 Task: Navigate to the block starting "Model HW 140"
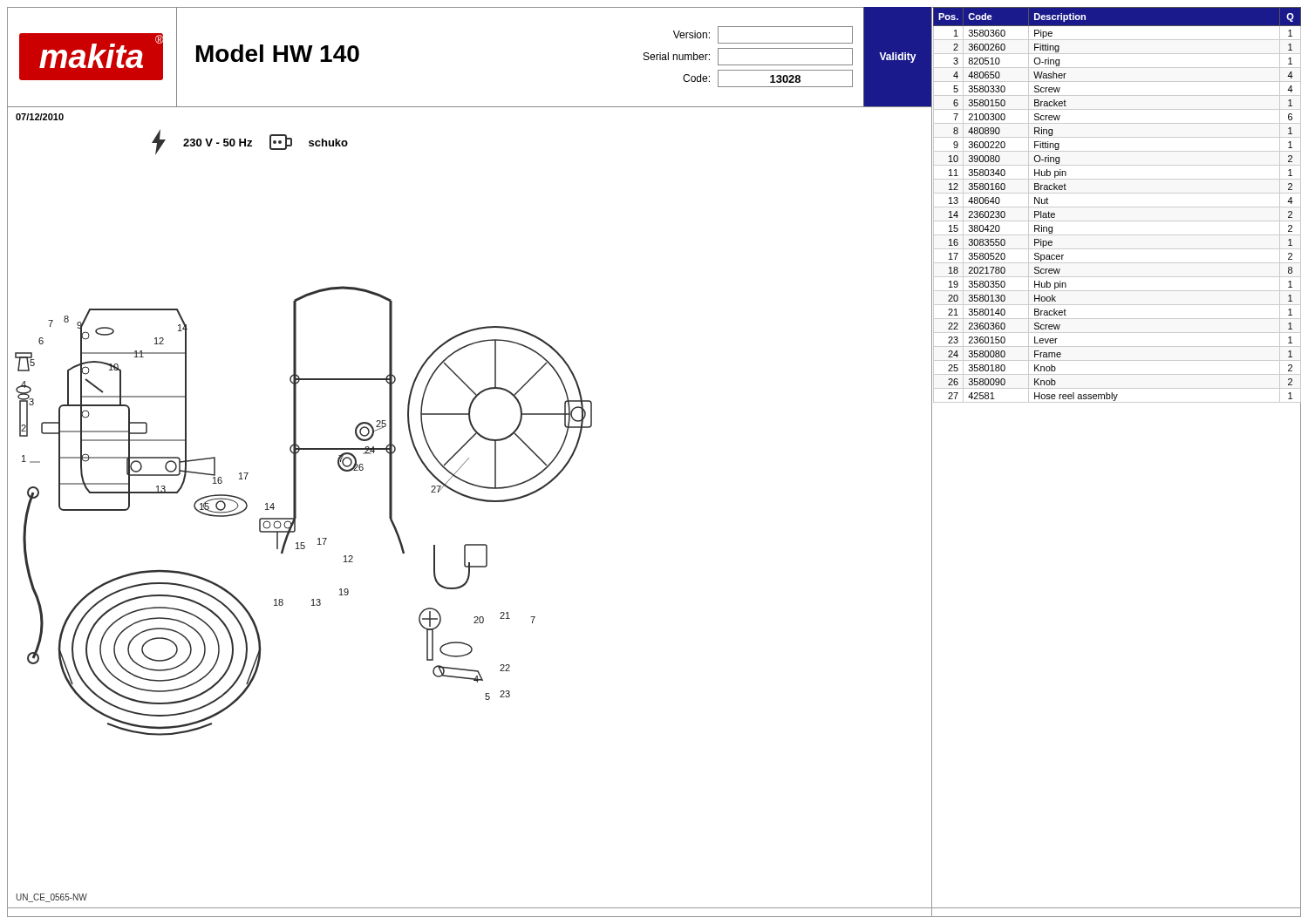(277, 54)
